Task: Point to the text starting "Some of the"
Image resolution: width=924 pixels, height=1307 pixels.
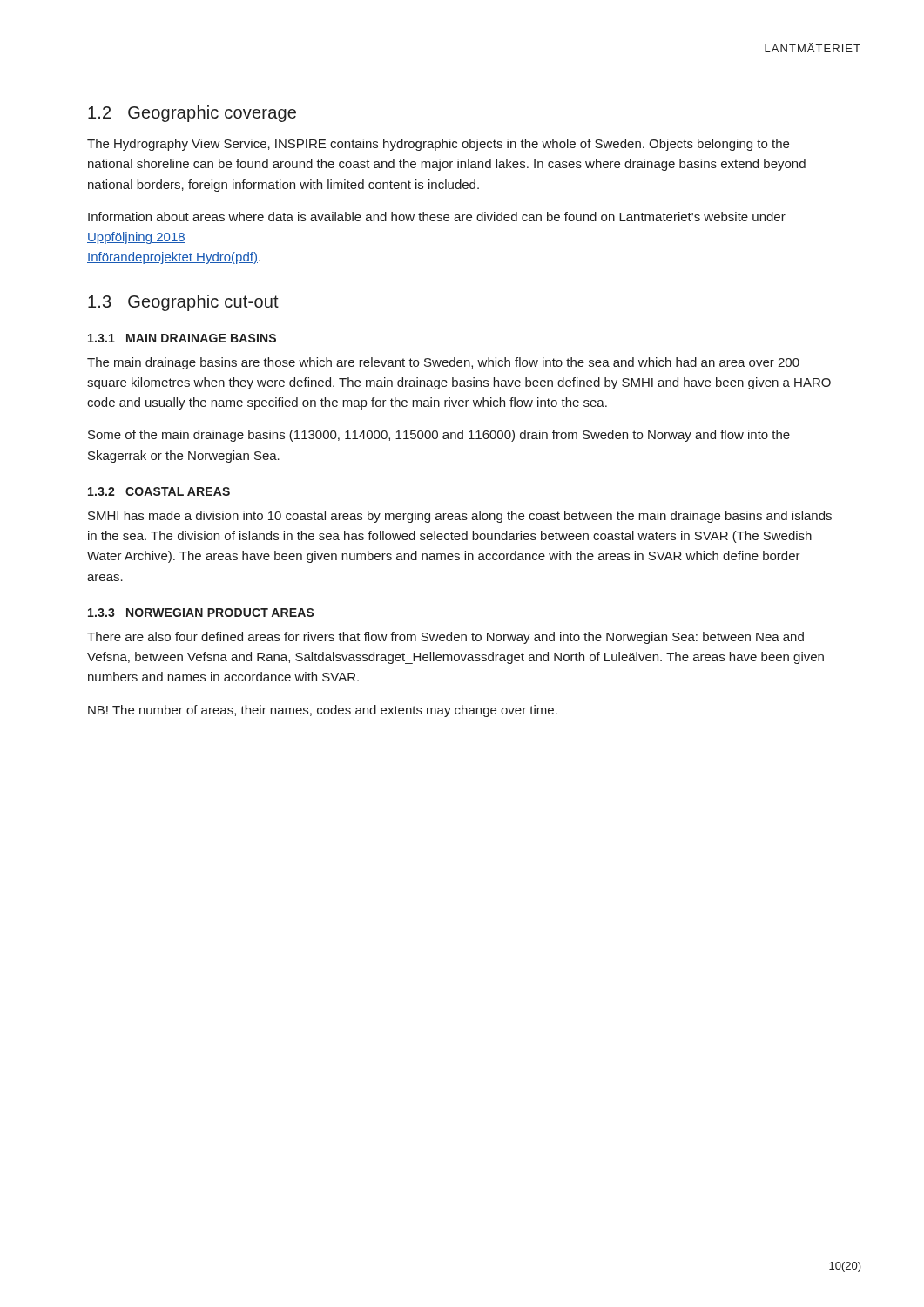Action: click(x=439, y=445)
